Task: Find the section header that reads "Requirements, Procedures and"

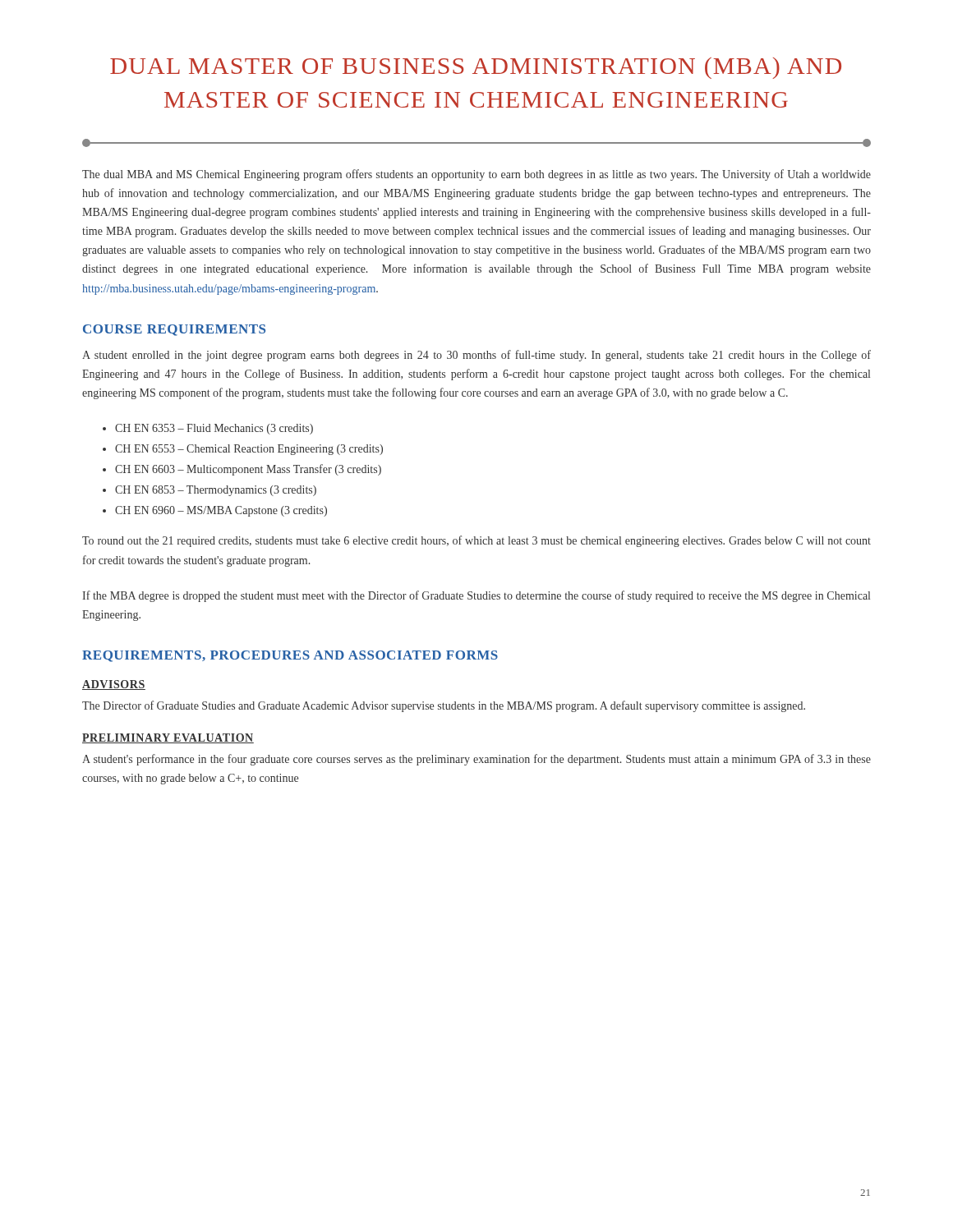Action: click(x=290, y=655)
